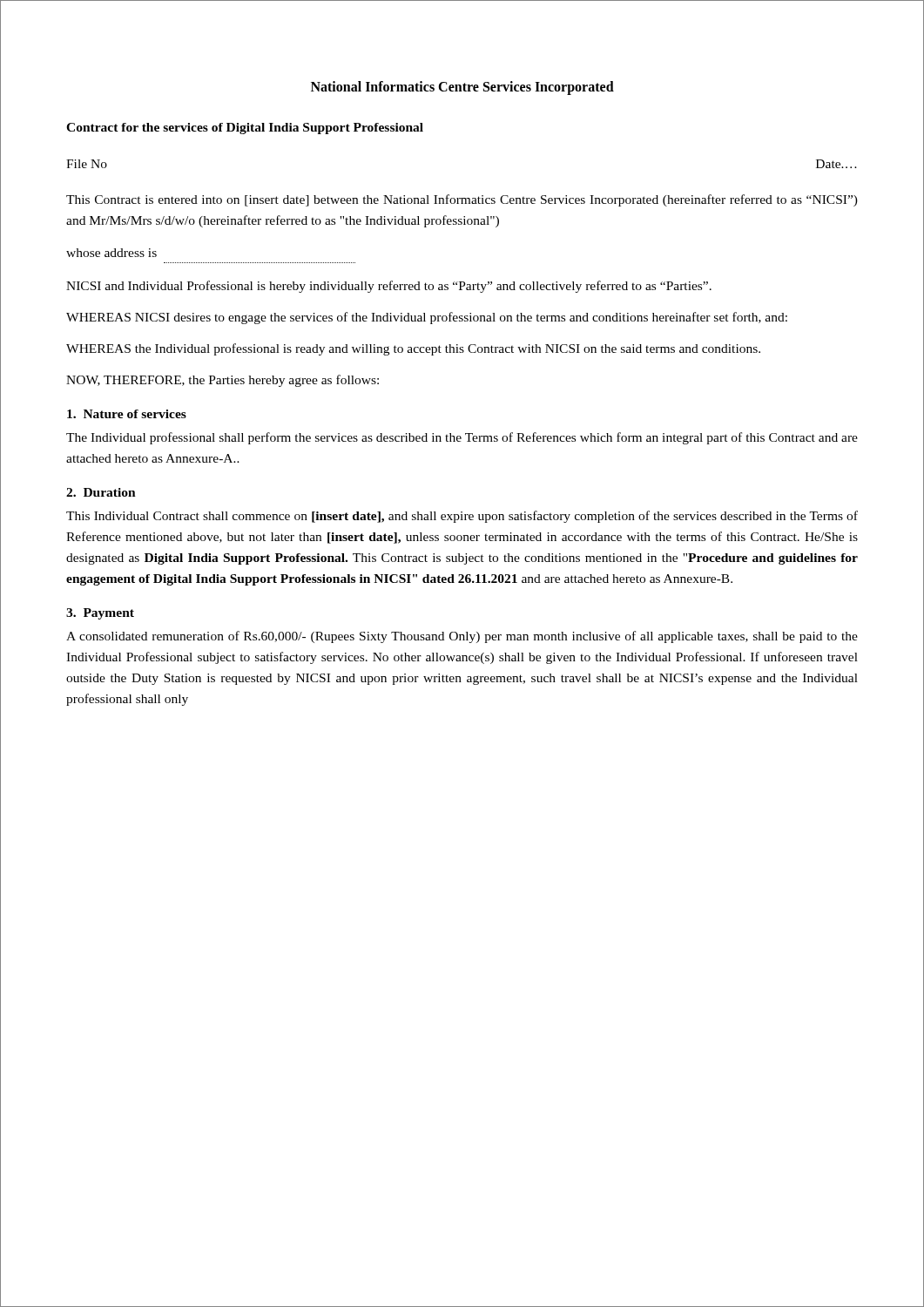
Task: Find the text block starting "A consolidated remuneration of Rs.60,000/-"
Action: pos(462,667)
